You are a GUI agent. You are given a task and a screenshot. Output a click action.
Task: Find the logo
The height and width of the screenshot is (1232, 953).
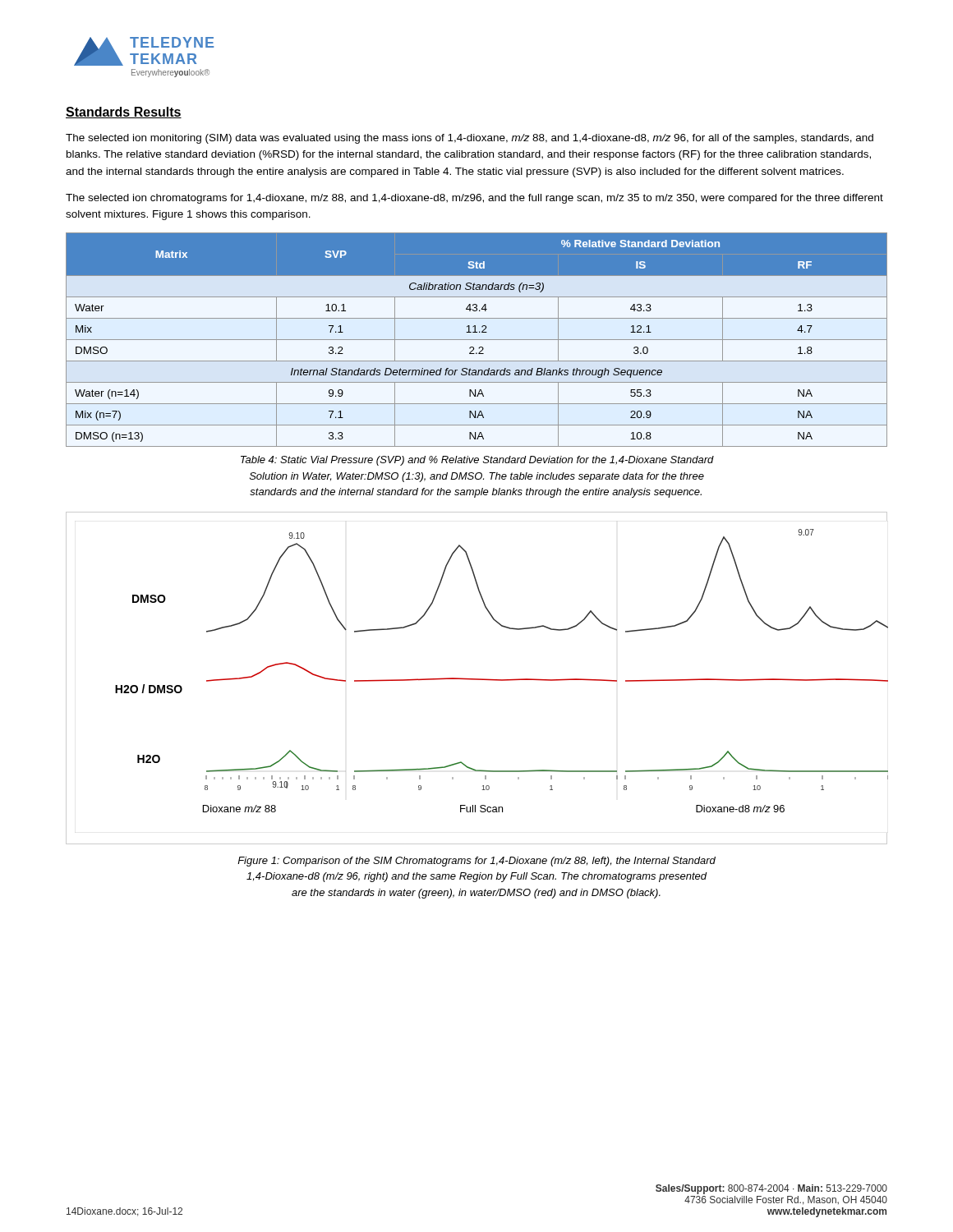pos(476,53)
